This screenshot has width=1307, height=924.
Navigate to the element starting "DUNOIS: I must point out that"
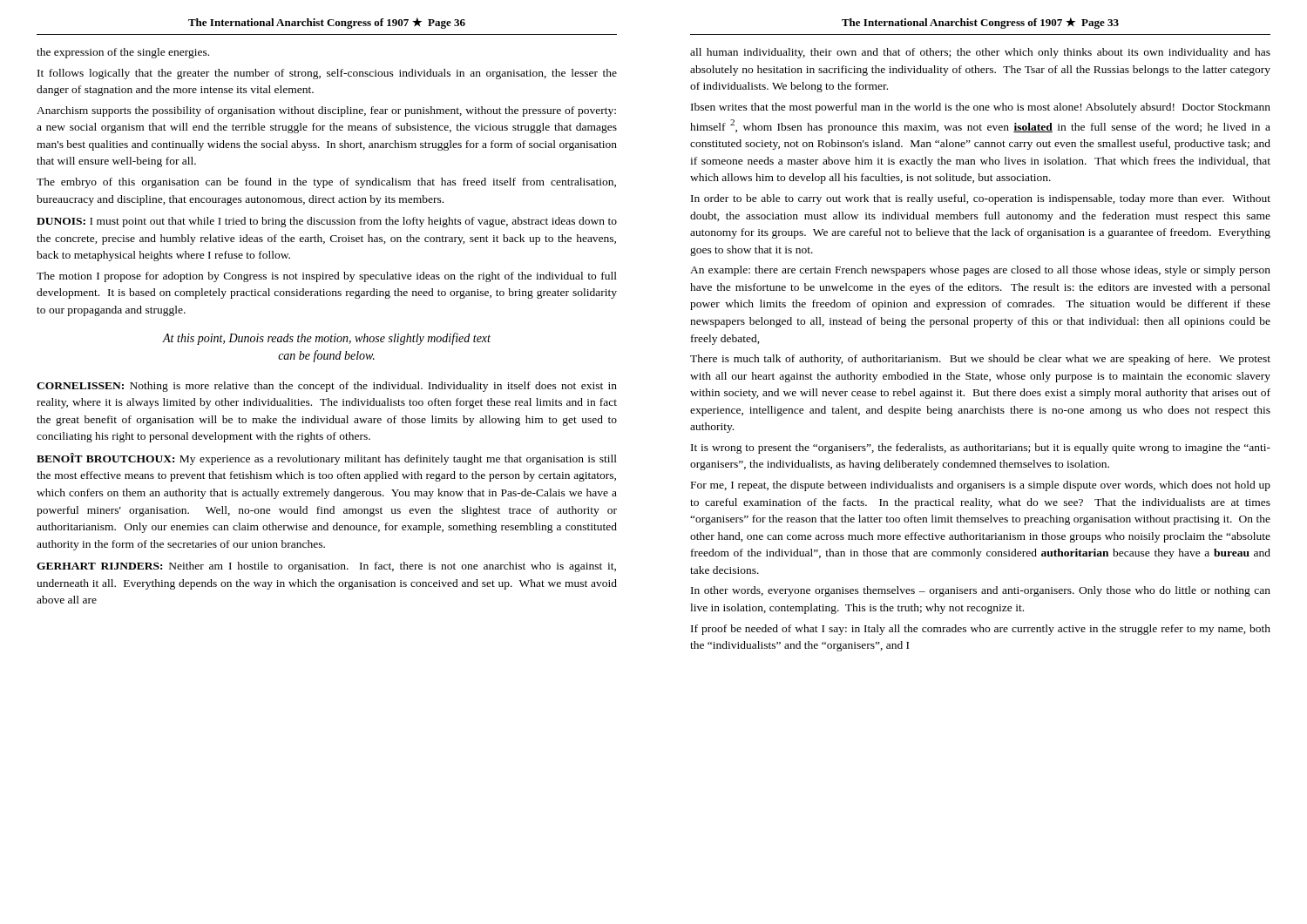tap(327, 265)
